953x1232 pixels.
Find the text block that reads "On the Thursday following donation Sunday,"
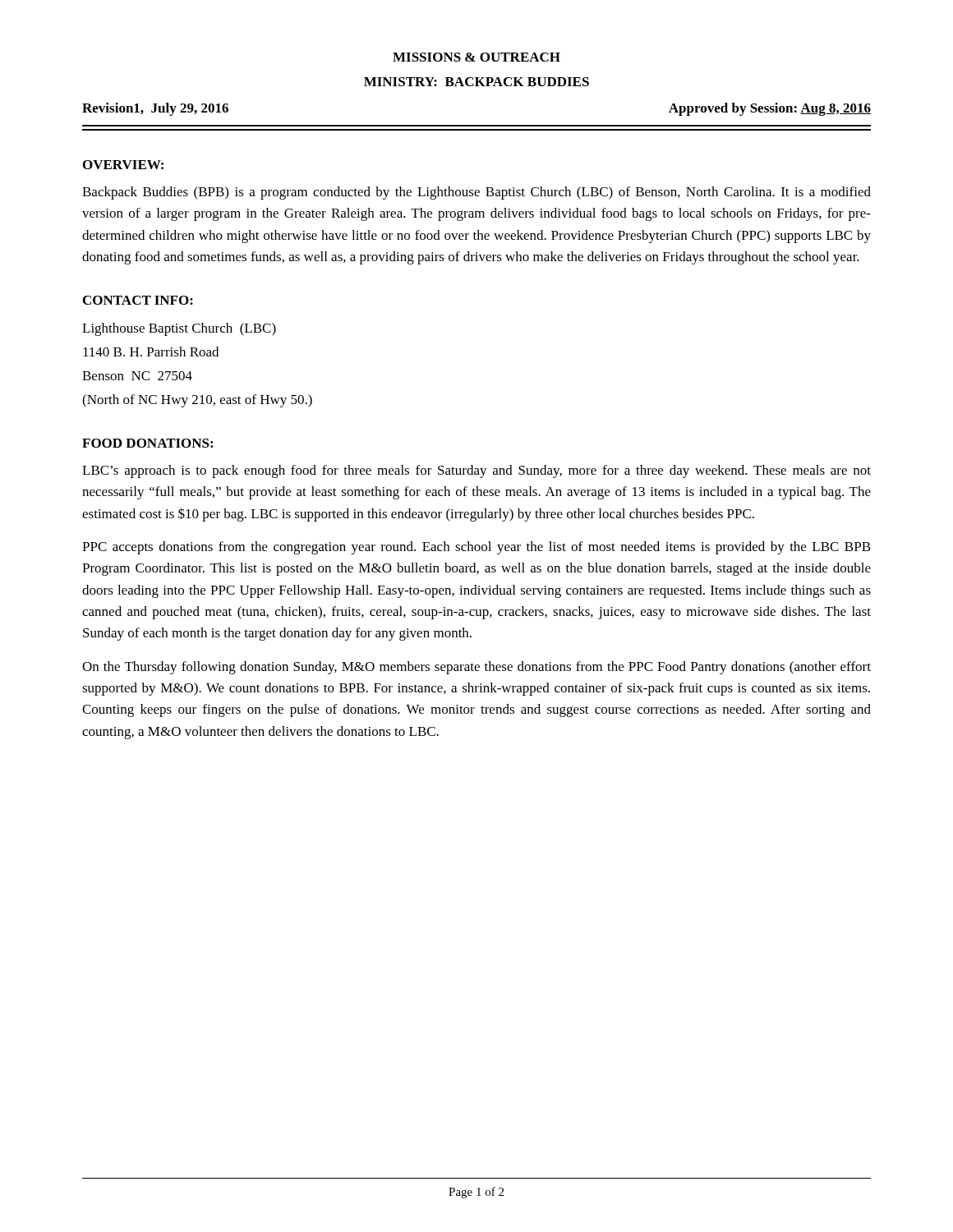click(x=476, y=699)
